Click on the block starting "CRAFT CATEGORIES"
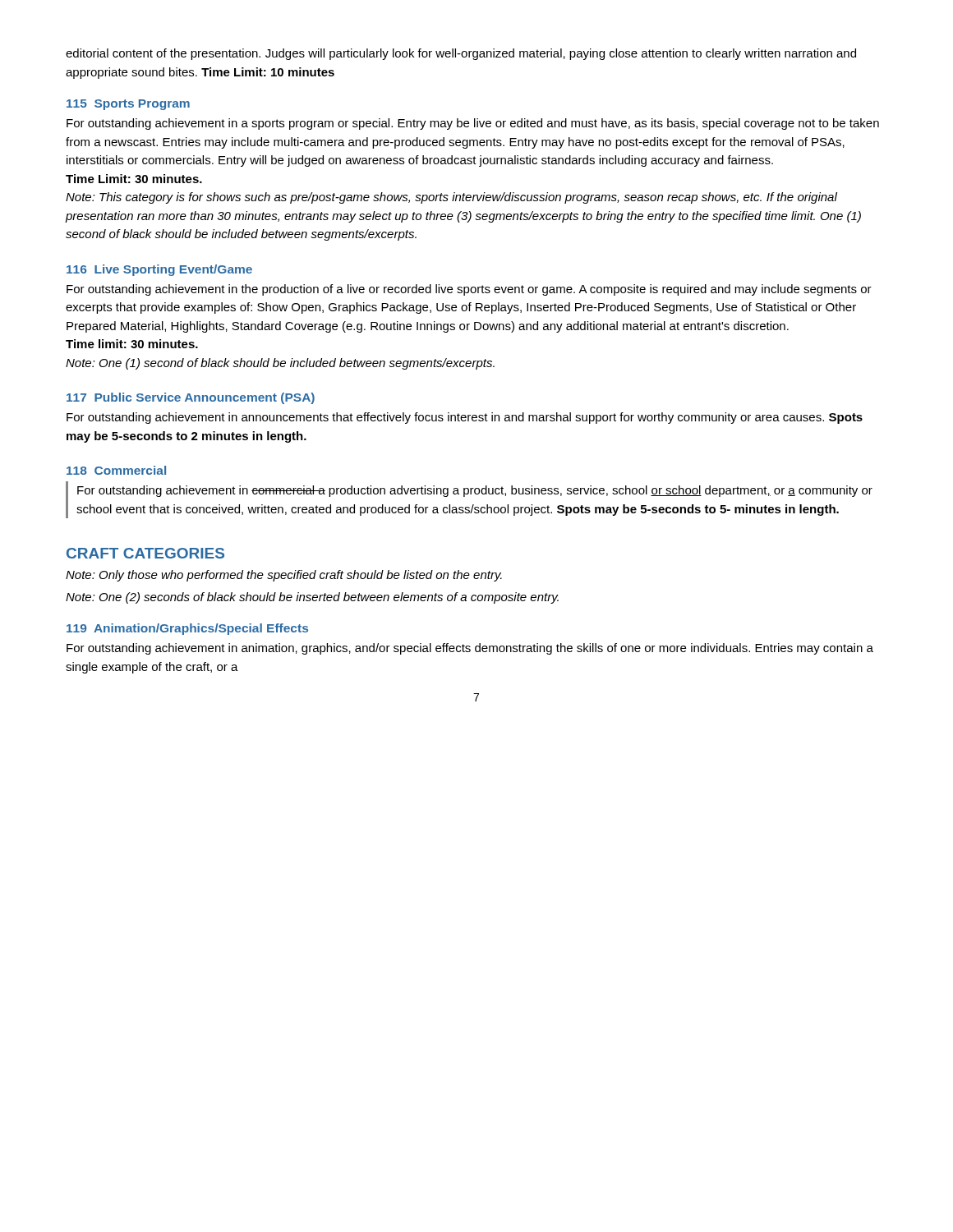 coord(145,553)
